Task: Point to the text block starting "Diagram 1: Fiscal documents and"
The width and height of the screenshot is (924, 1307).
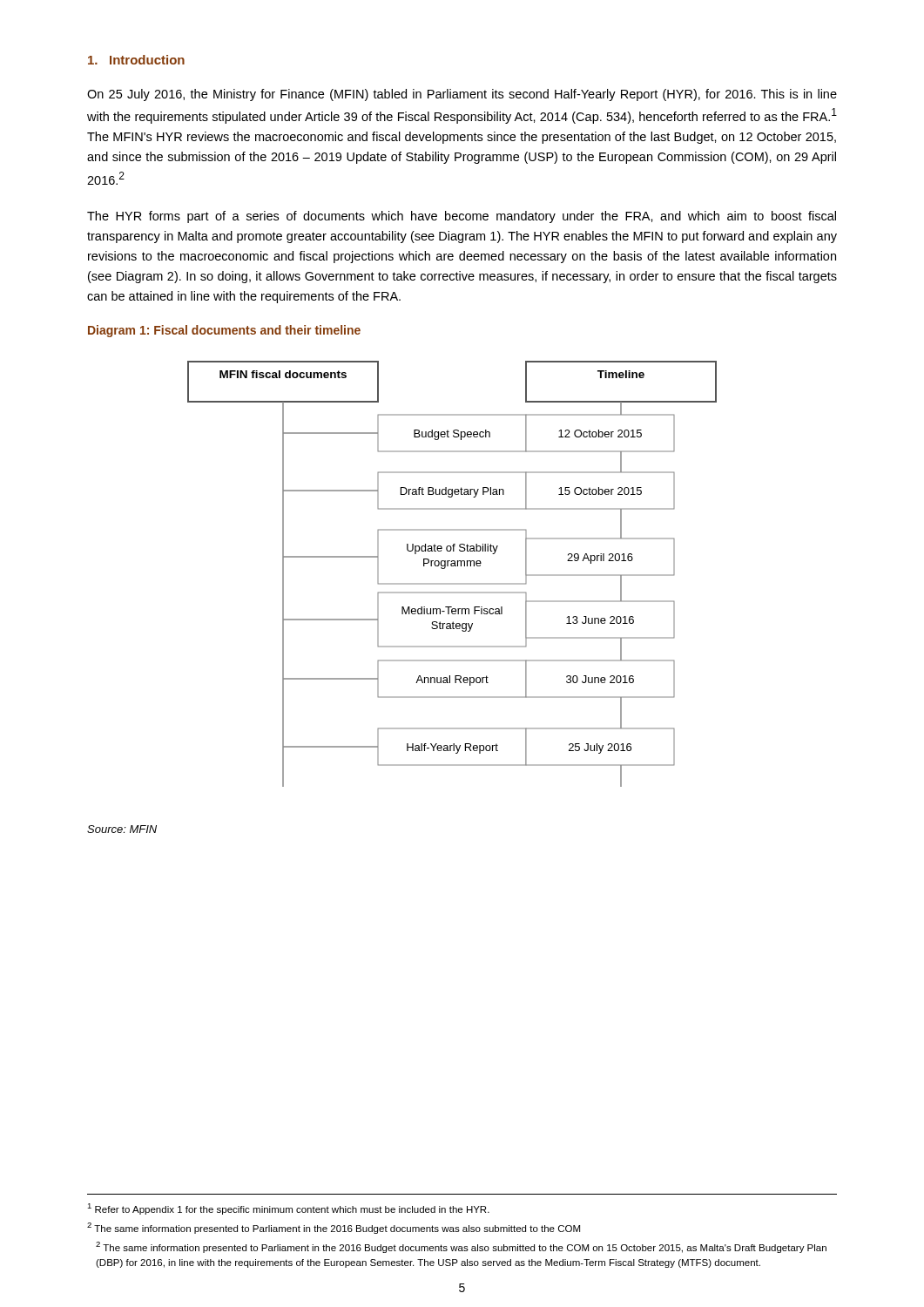Action: 224,330
